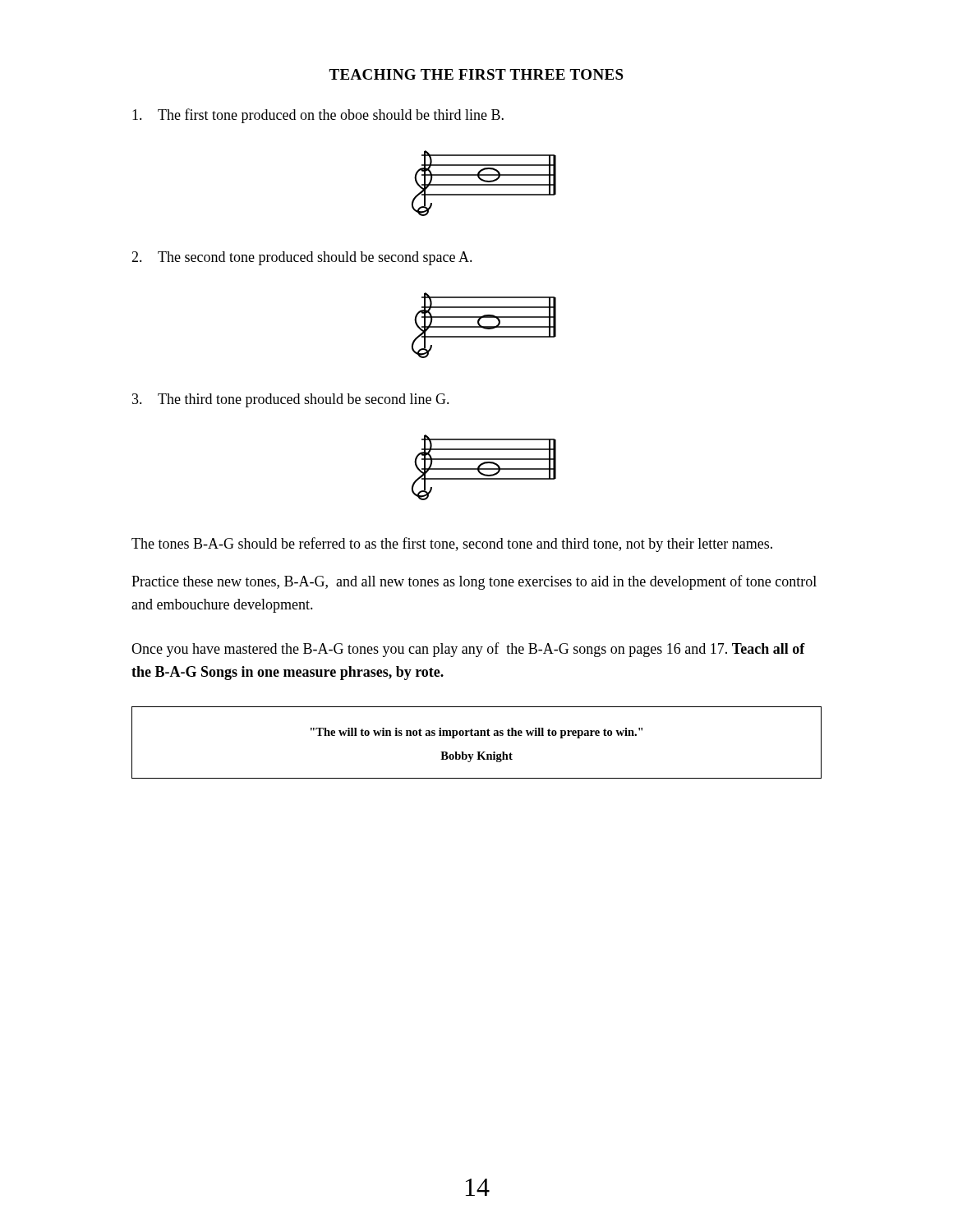
Task: Click the section header that begins "TEACHING THE FIRST THREE"
Action: 476,74
